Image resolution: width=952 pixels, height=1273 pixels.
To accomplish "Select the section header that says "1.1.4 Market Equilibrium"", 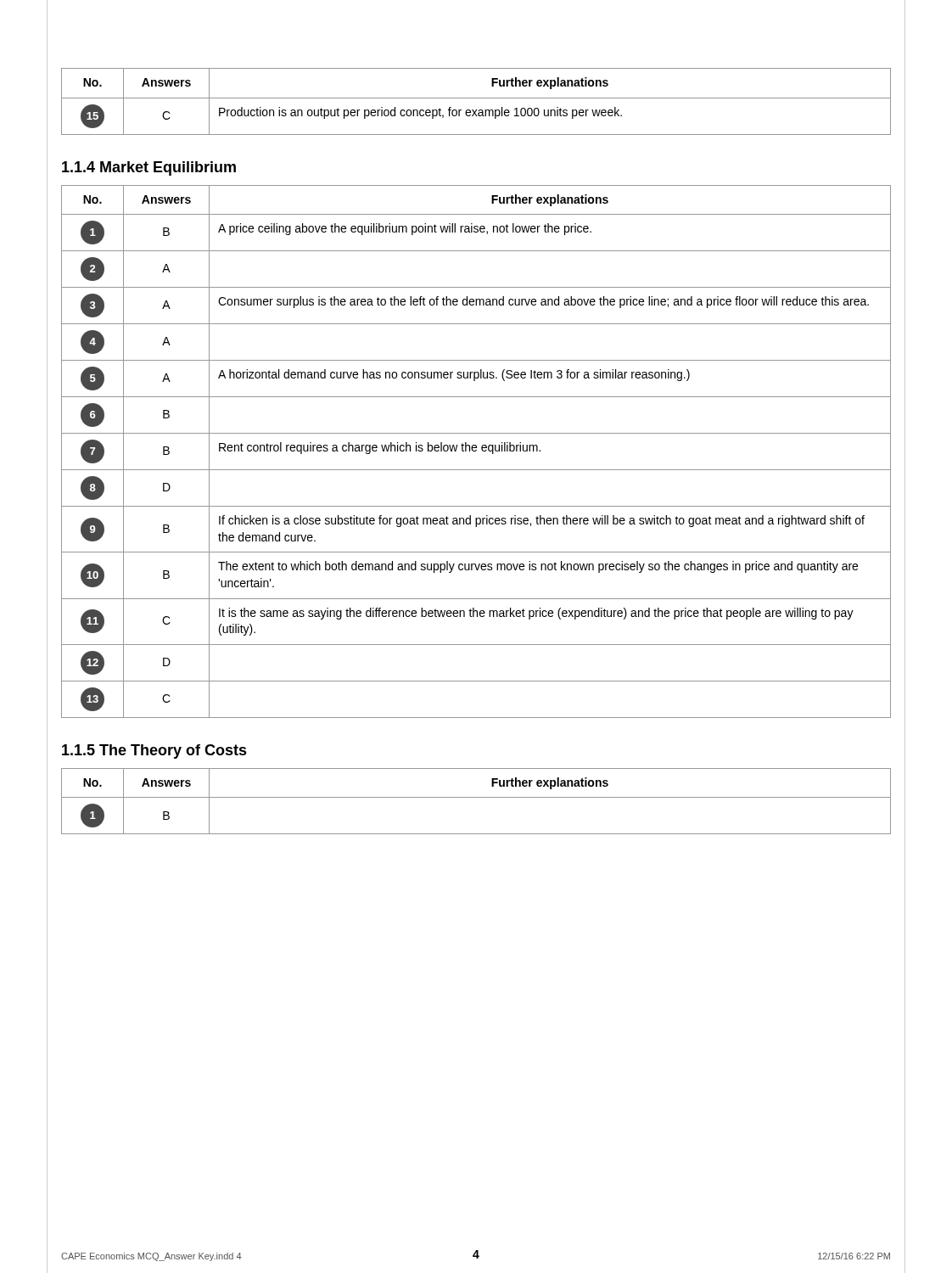I will tap(149, 167).
